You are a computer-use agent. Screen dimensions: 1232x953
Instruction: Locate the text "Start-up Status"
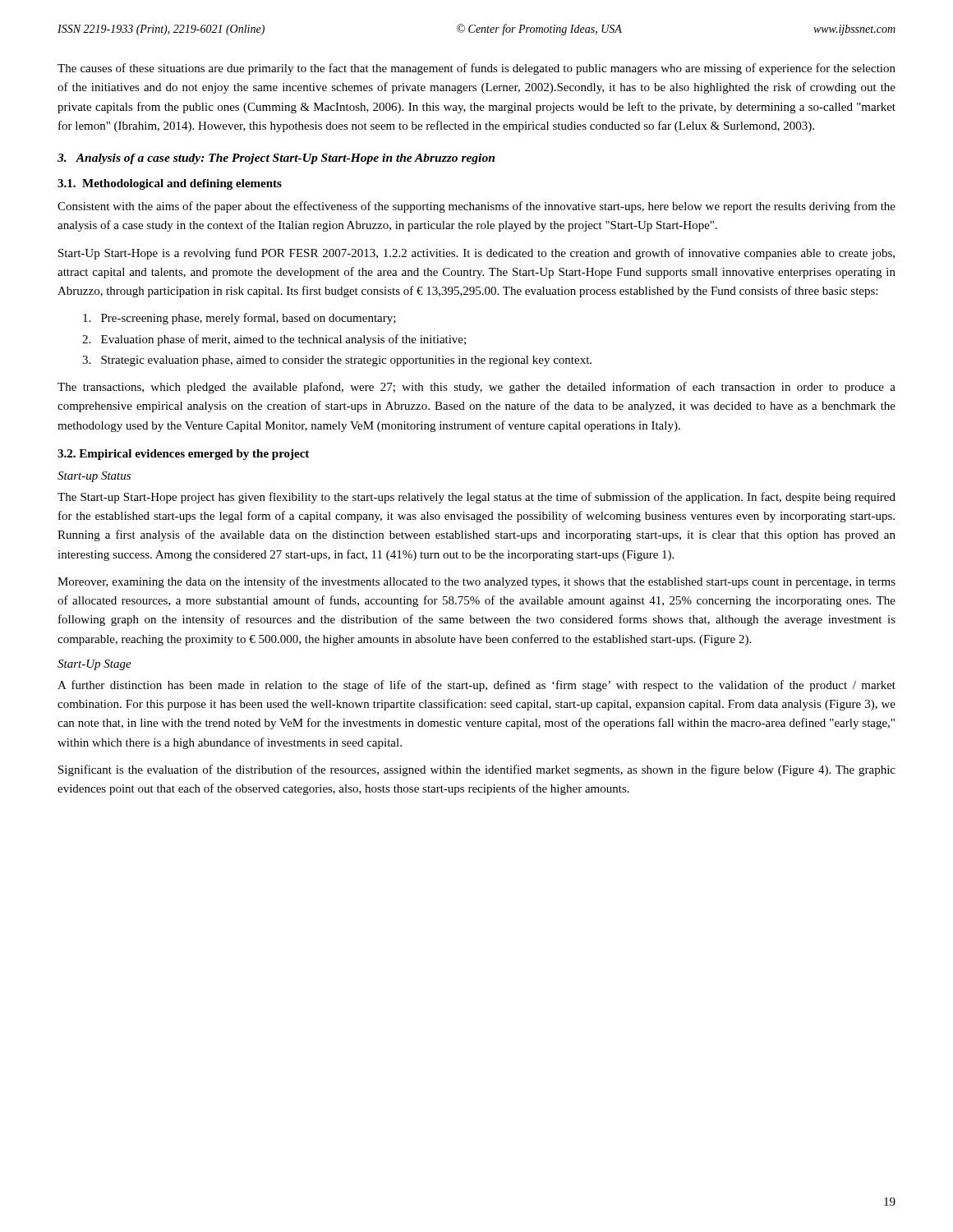tap(94, 475)
